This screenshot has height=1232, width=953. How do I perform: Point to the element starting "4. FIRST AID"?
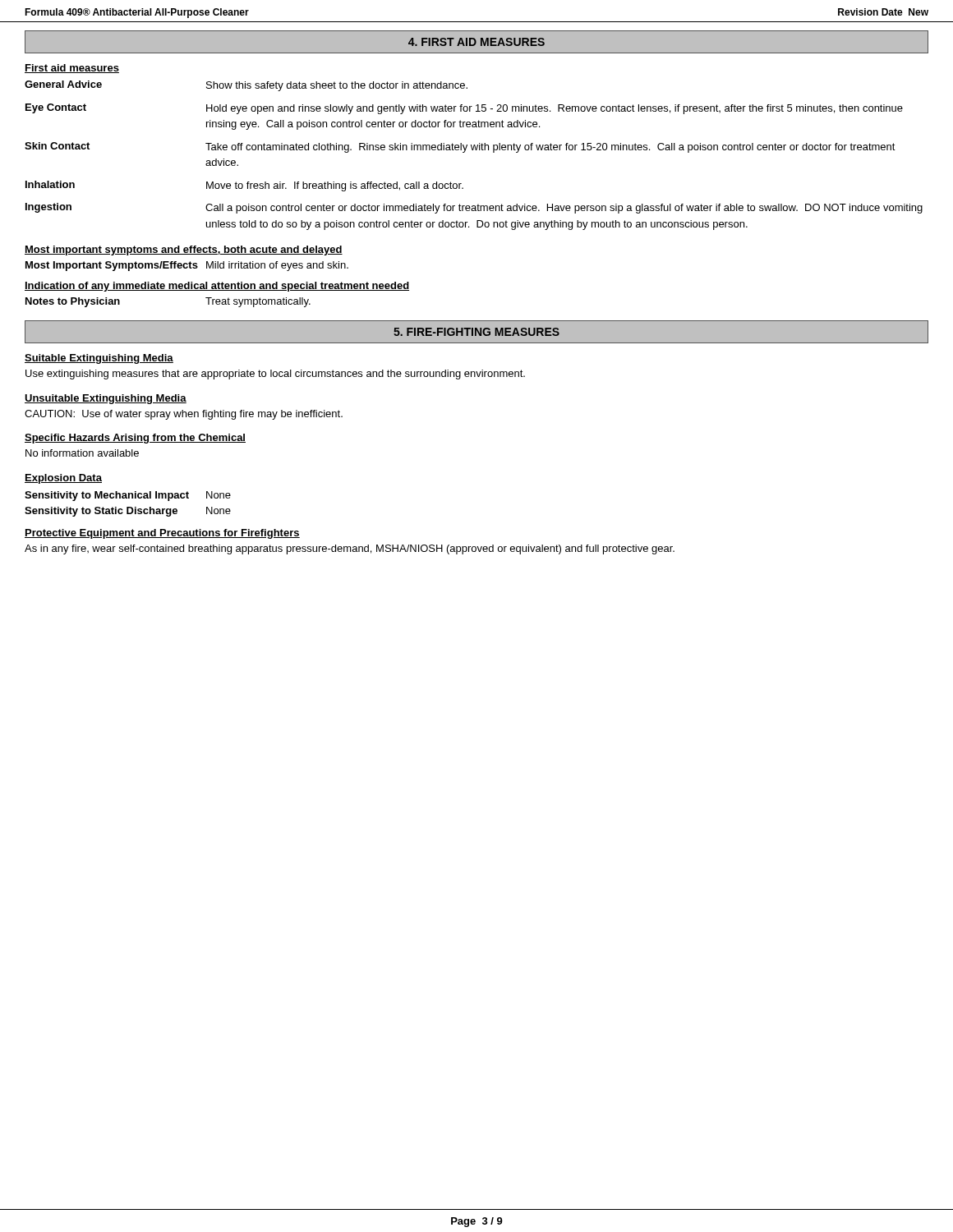(x=476, y=42)
